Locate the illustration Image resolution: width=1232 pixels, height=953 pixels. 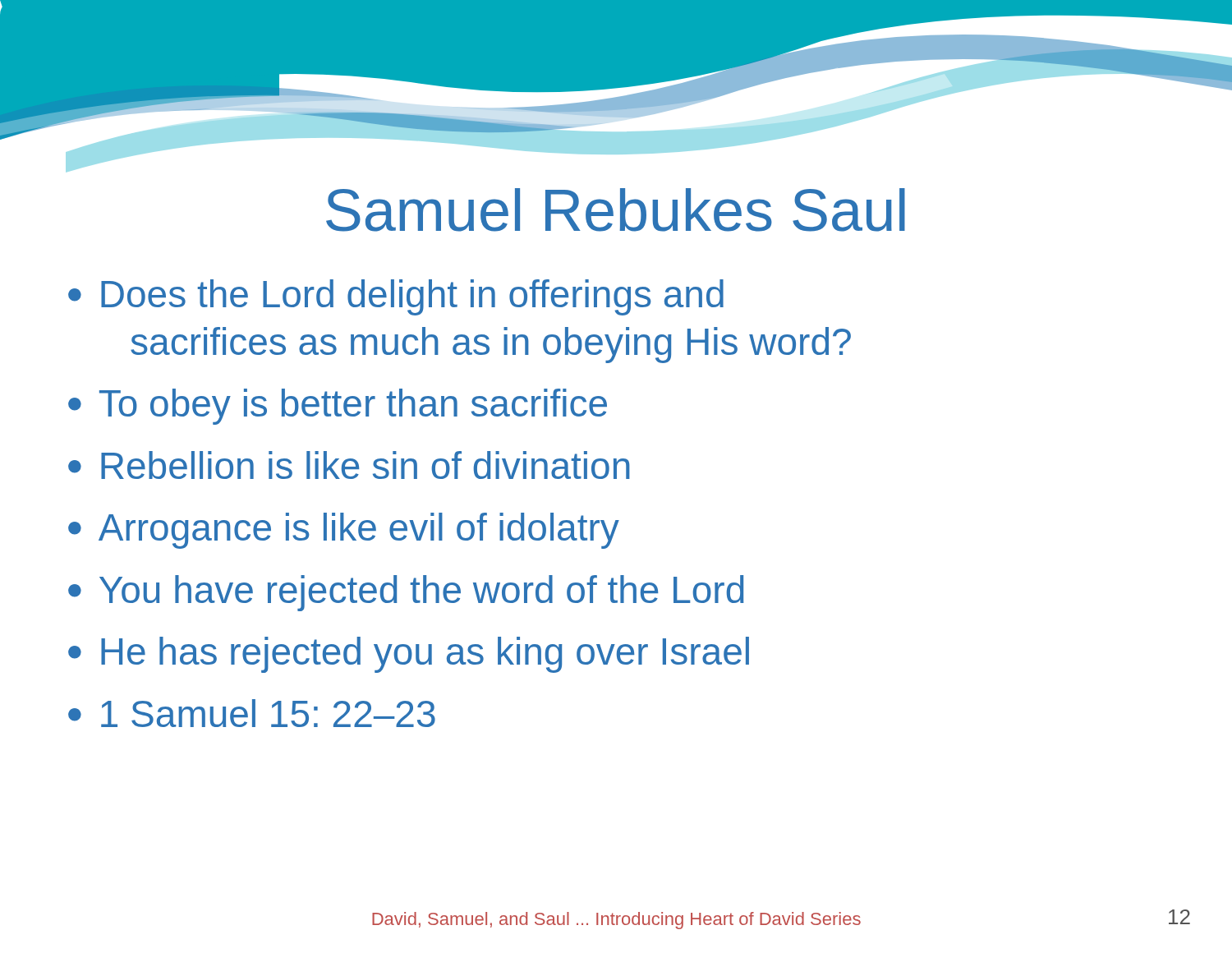616,86
